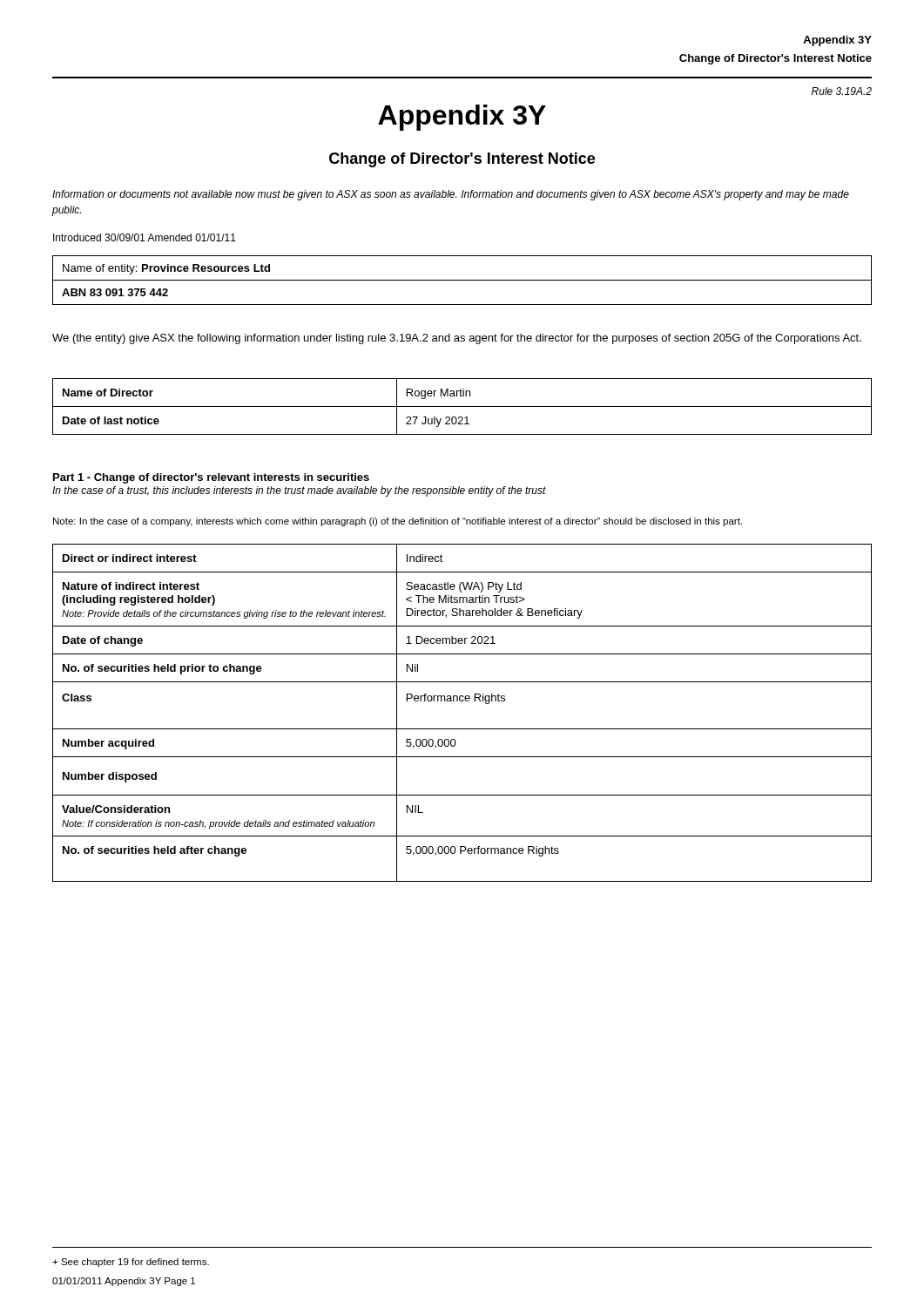Where is the passage that starts "Information or documents not available now must be"?
The height and width of the screenshot is (1307, 924).
[x=451, y=202]
